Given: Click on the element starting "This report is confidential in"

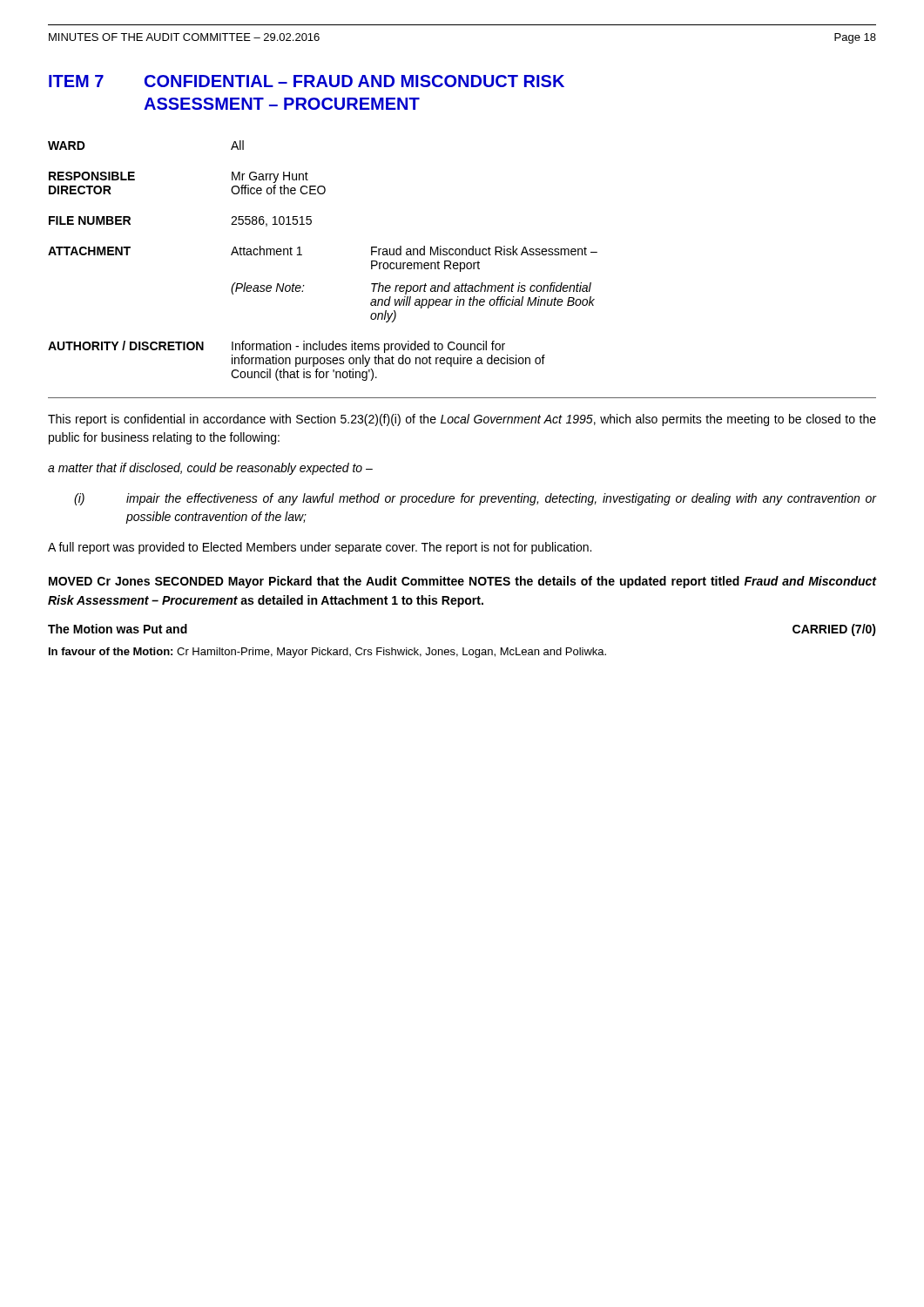Looking at the screenshot, I should pyautogui.click(x=462, y=428).
